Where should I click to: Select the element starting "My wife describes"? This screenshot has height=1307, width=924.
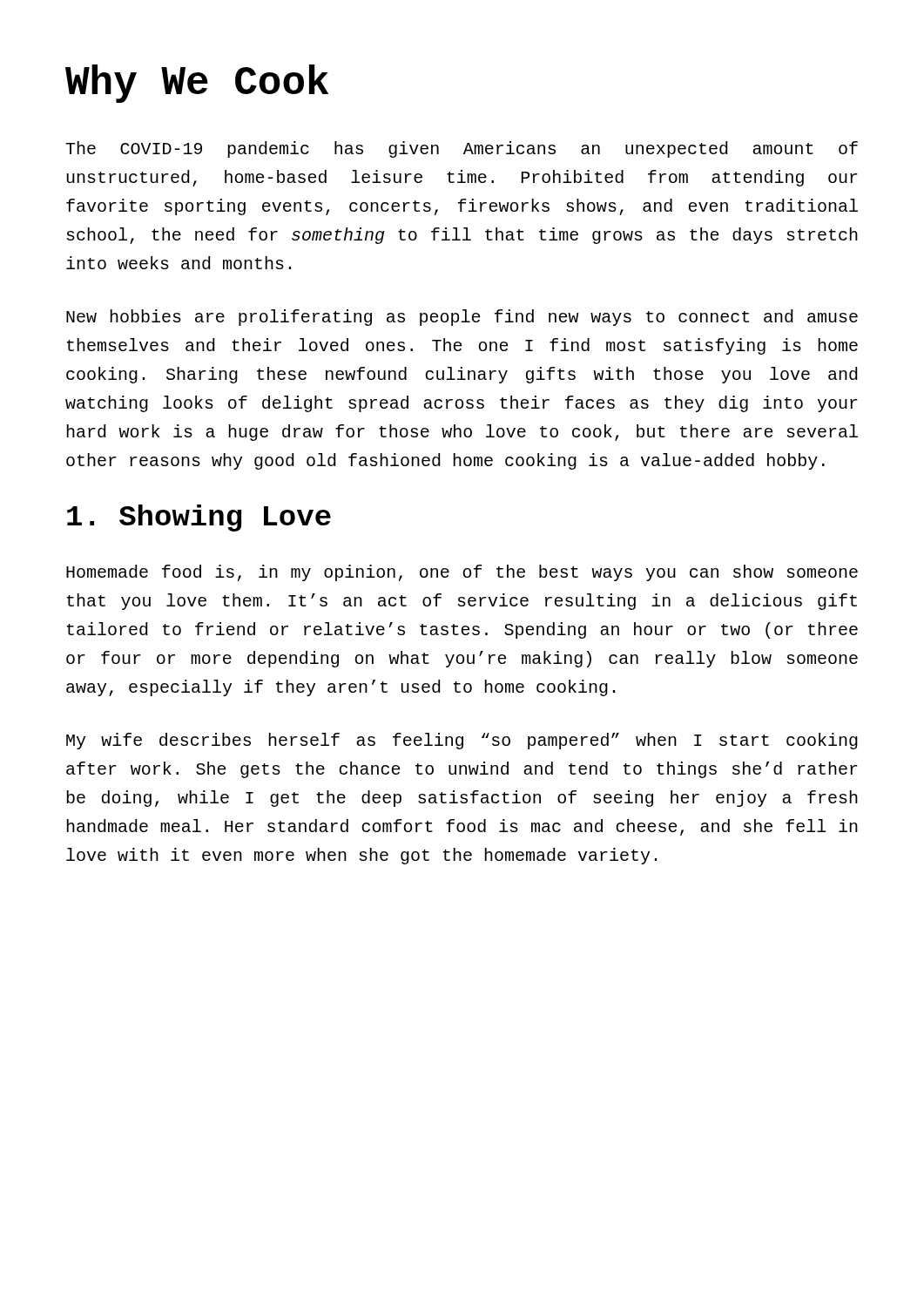click(x=462, y=798)
